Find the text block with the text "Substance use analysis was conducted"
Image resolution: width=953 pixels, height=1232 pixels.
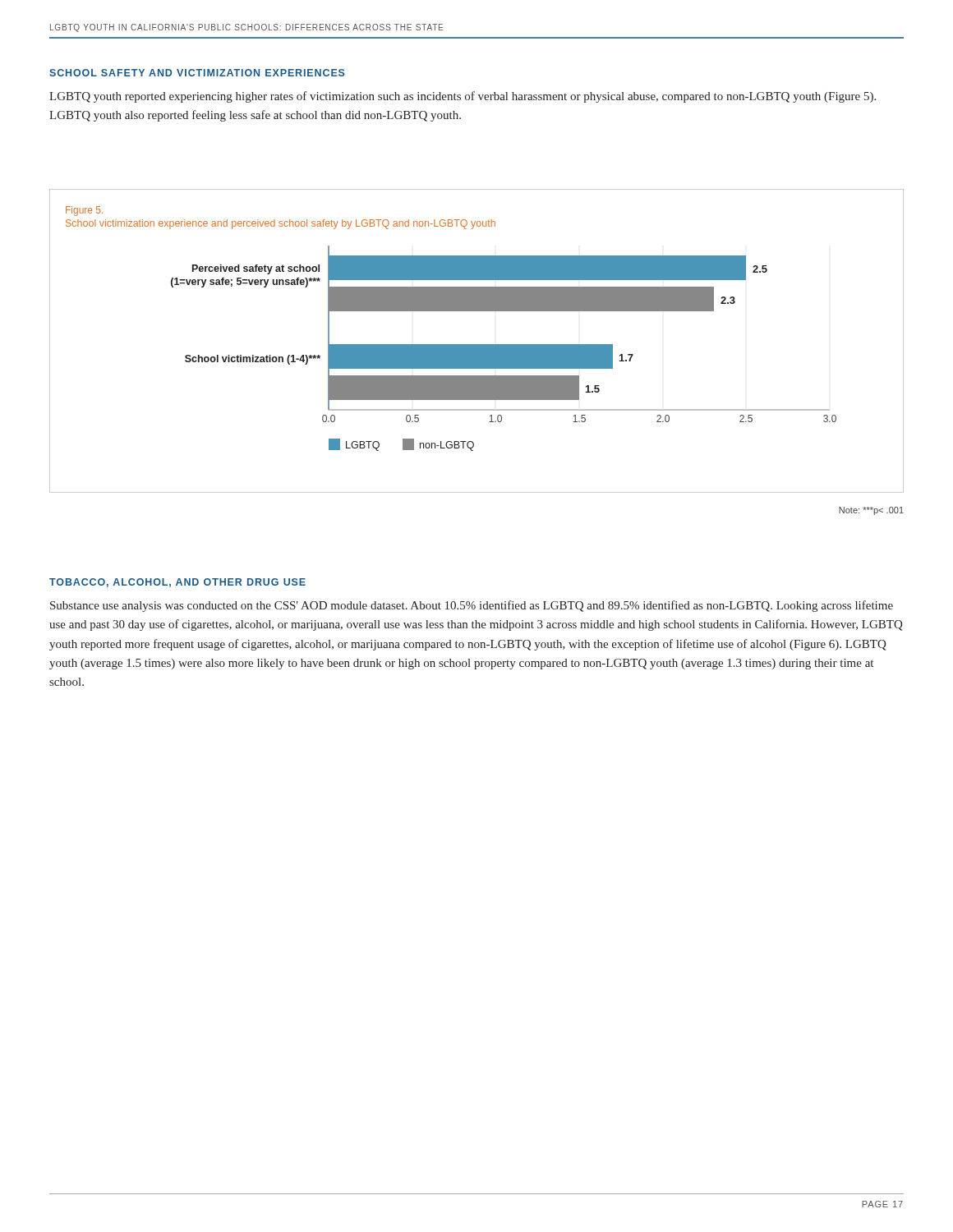[x=476, y=644]
